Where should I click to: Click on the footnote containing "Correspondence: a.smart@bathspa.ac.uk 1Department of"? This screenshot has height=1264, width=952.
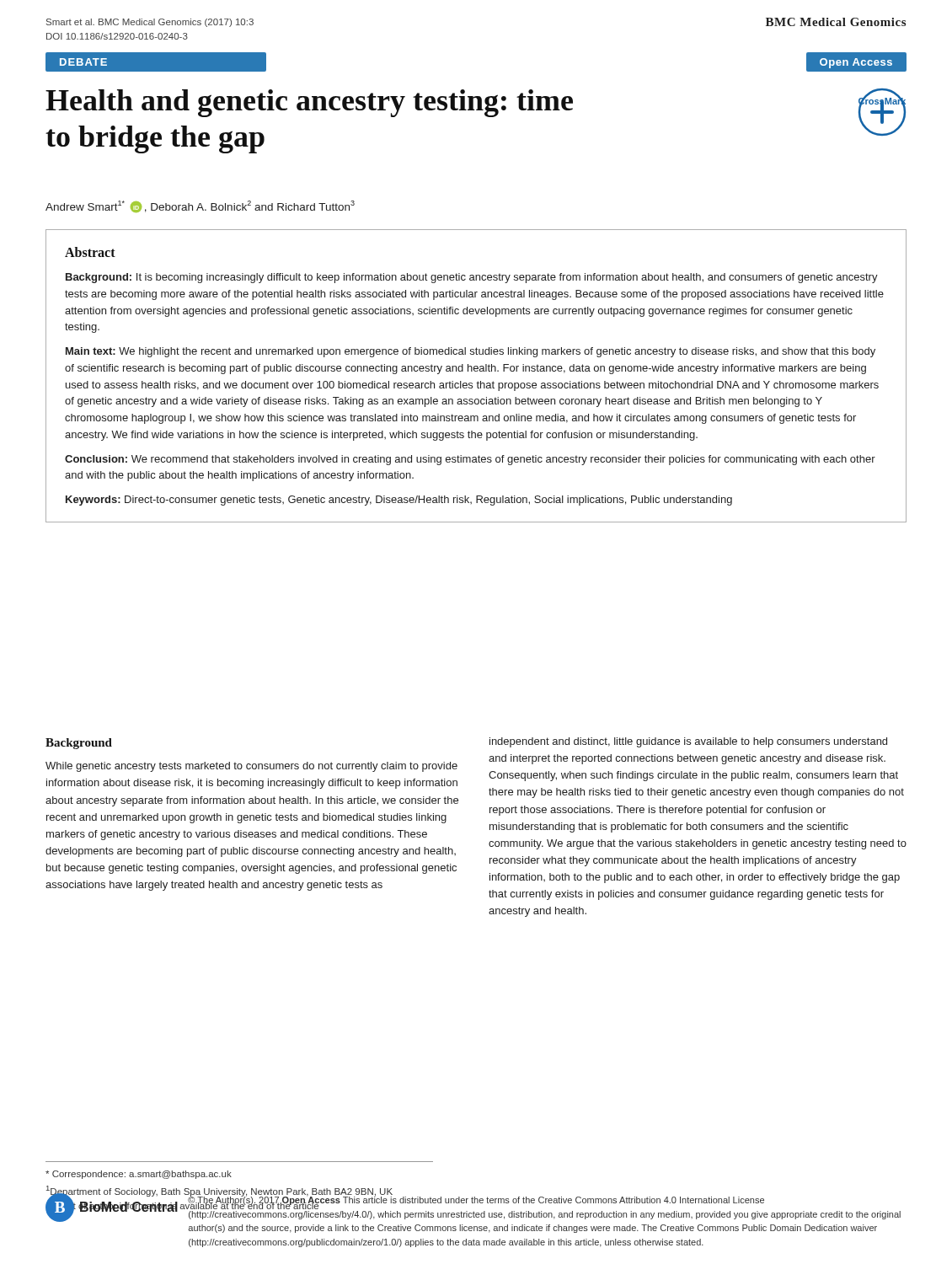tap(219, 1190)
